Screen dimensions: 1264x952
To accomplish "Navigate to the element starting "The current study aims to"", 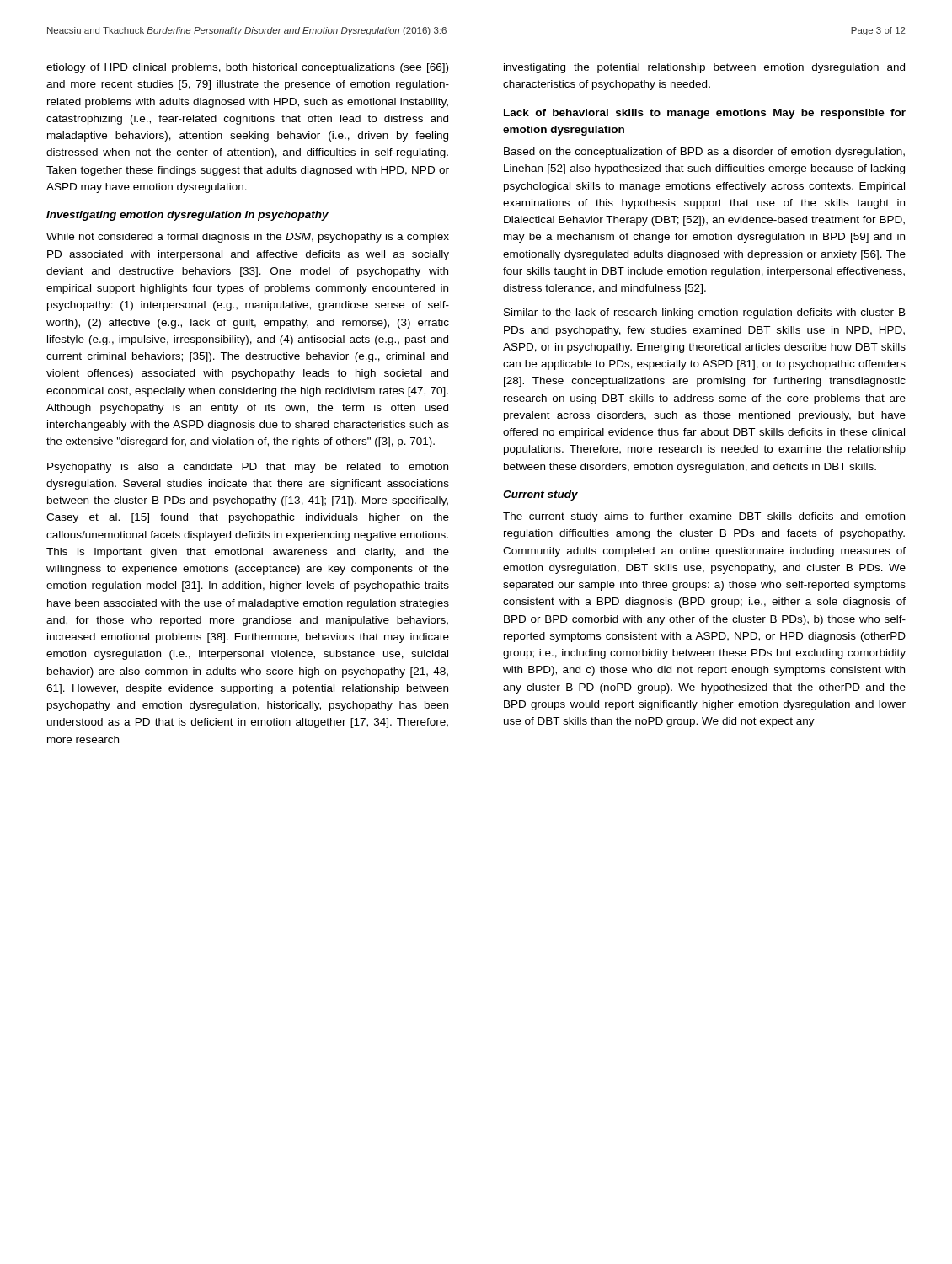I will (x=704, y=619).
